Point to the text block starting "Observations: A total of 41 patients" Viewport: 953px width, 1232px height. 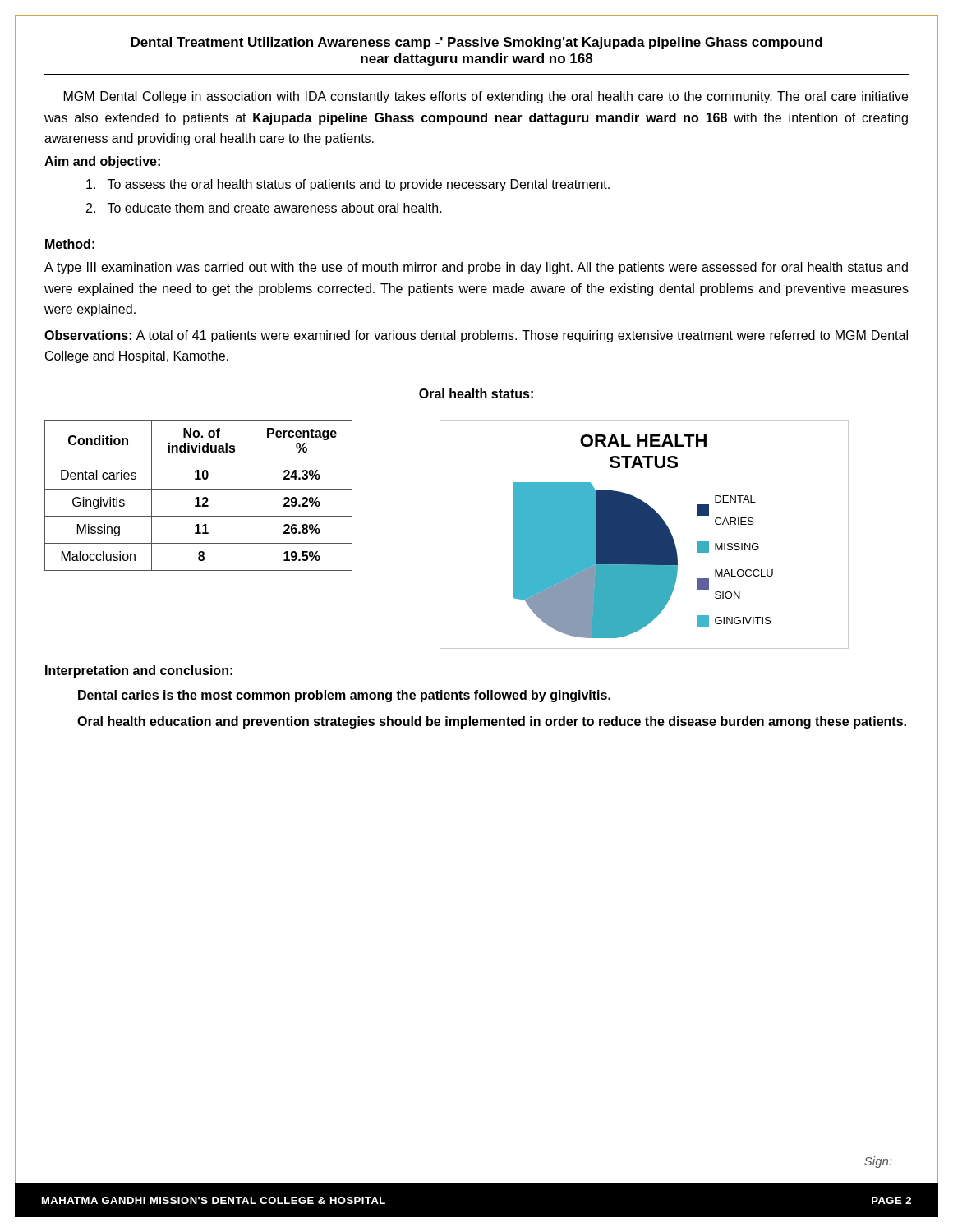point(476,346)
